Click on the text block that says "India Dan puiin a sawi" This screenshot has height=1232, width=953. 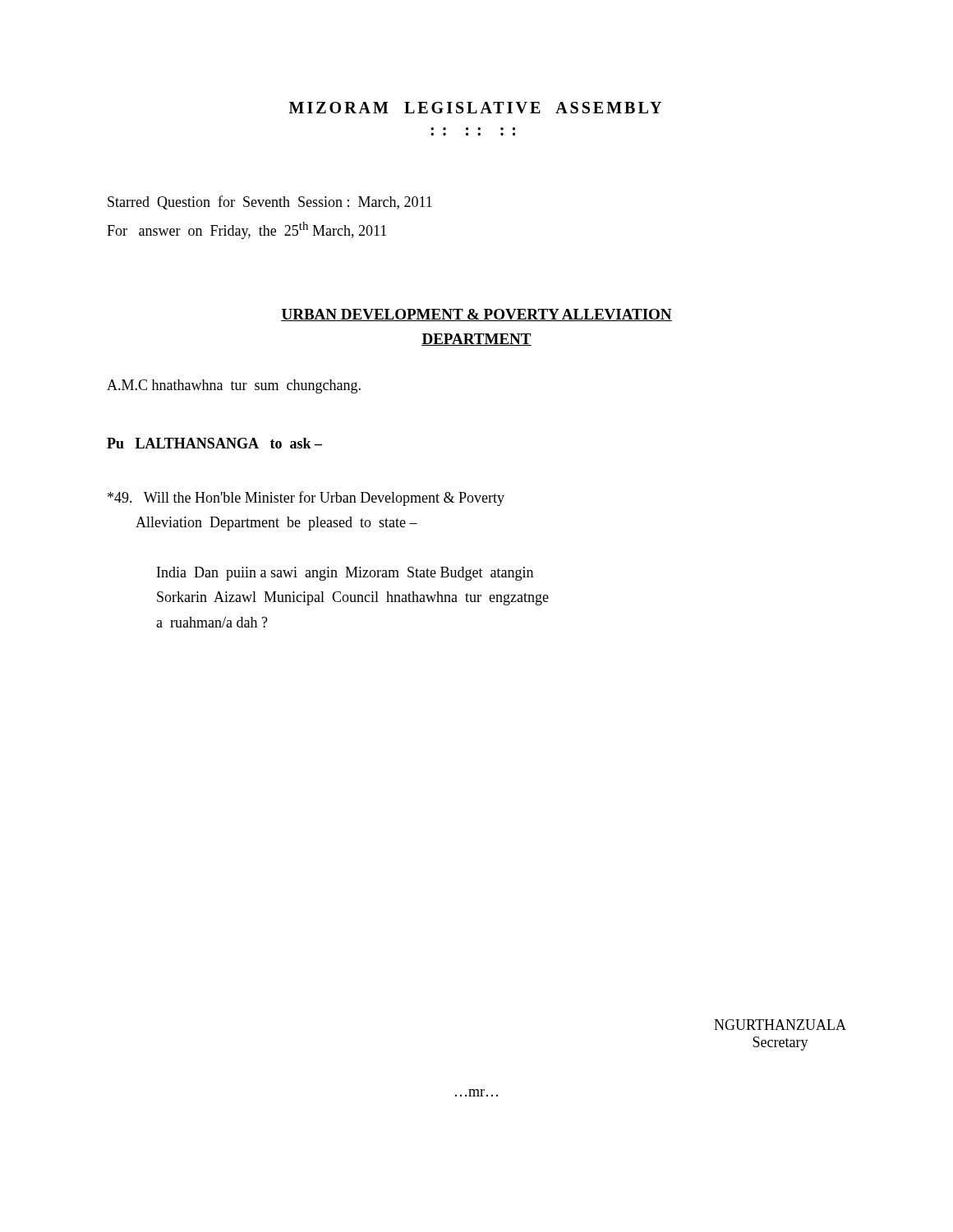point(352,597)
